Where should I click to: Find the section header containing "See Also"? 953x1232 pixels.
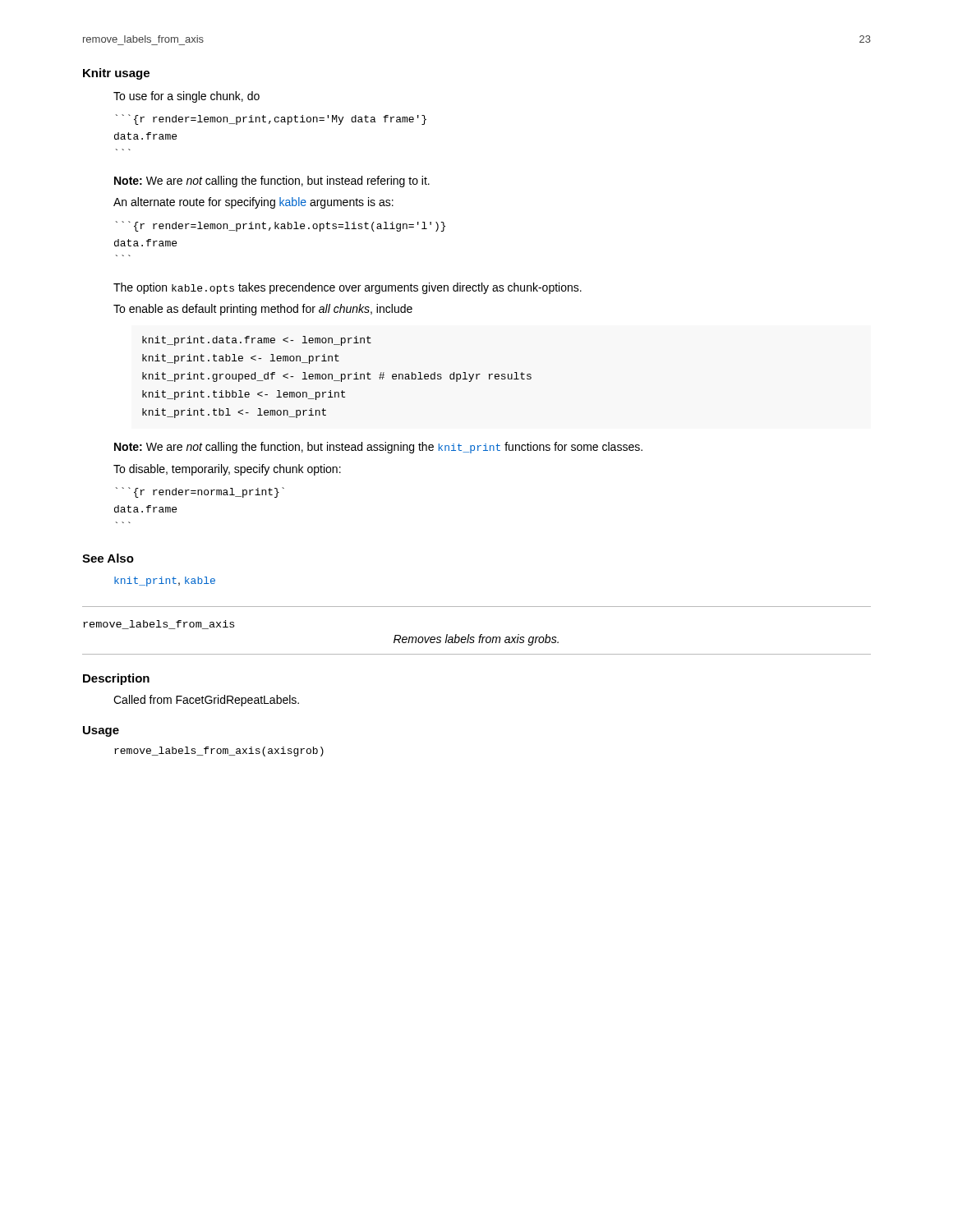(x=108, y=558)
